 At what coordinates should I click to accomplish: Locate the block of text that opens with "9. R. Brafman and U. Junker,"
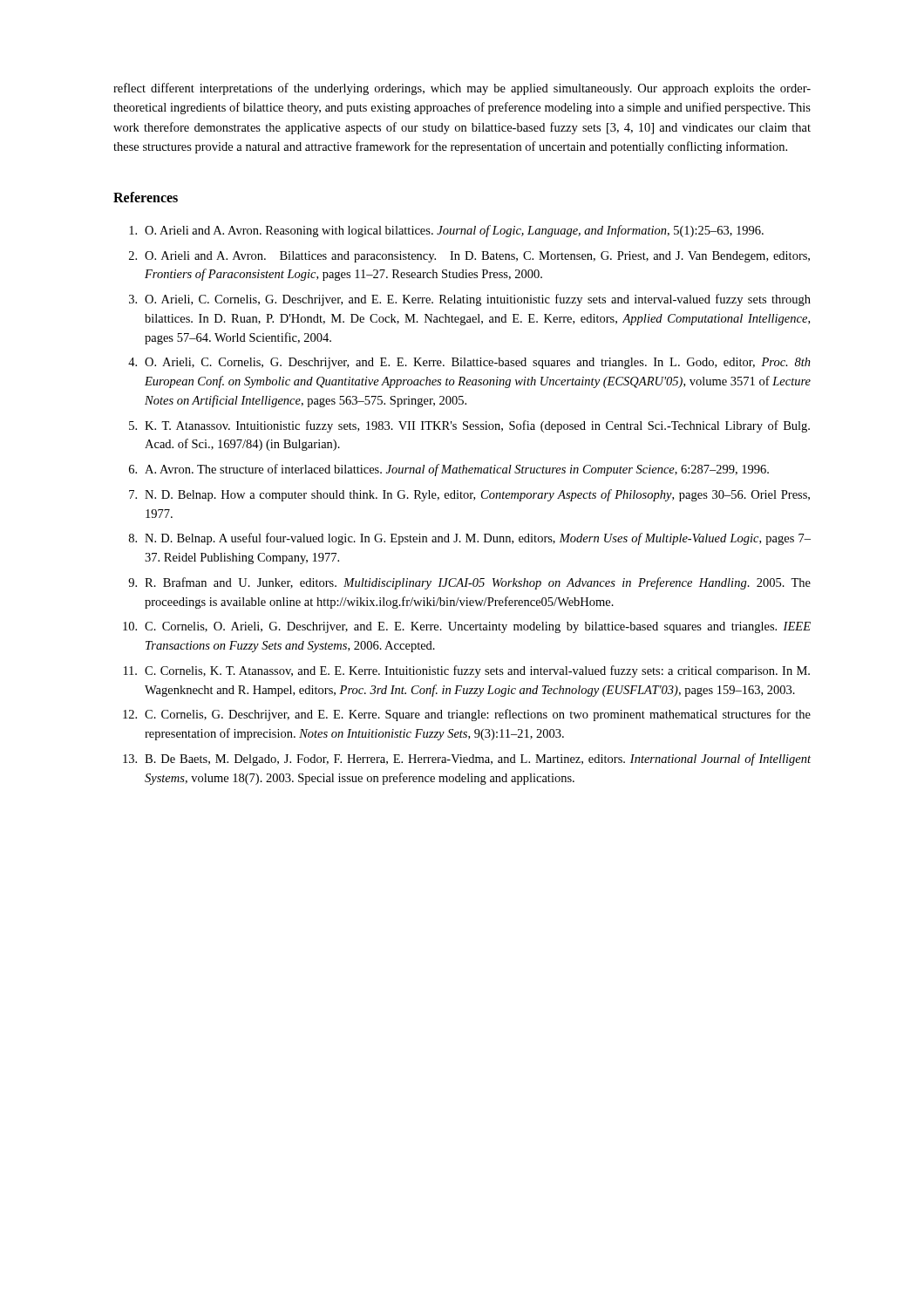tap(462, 593)
